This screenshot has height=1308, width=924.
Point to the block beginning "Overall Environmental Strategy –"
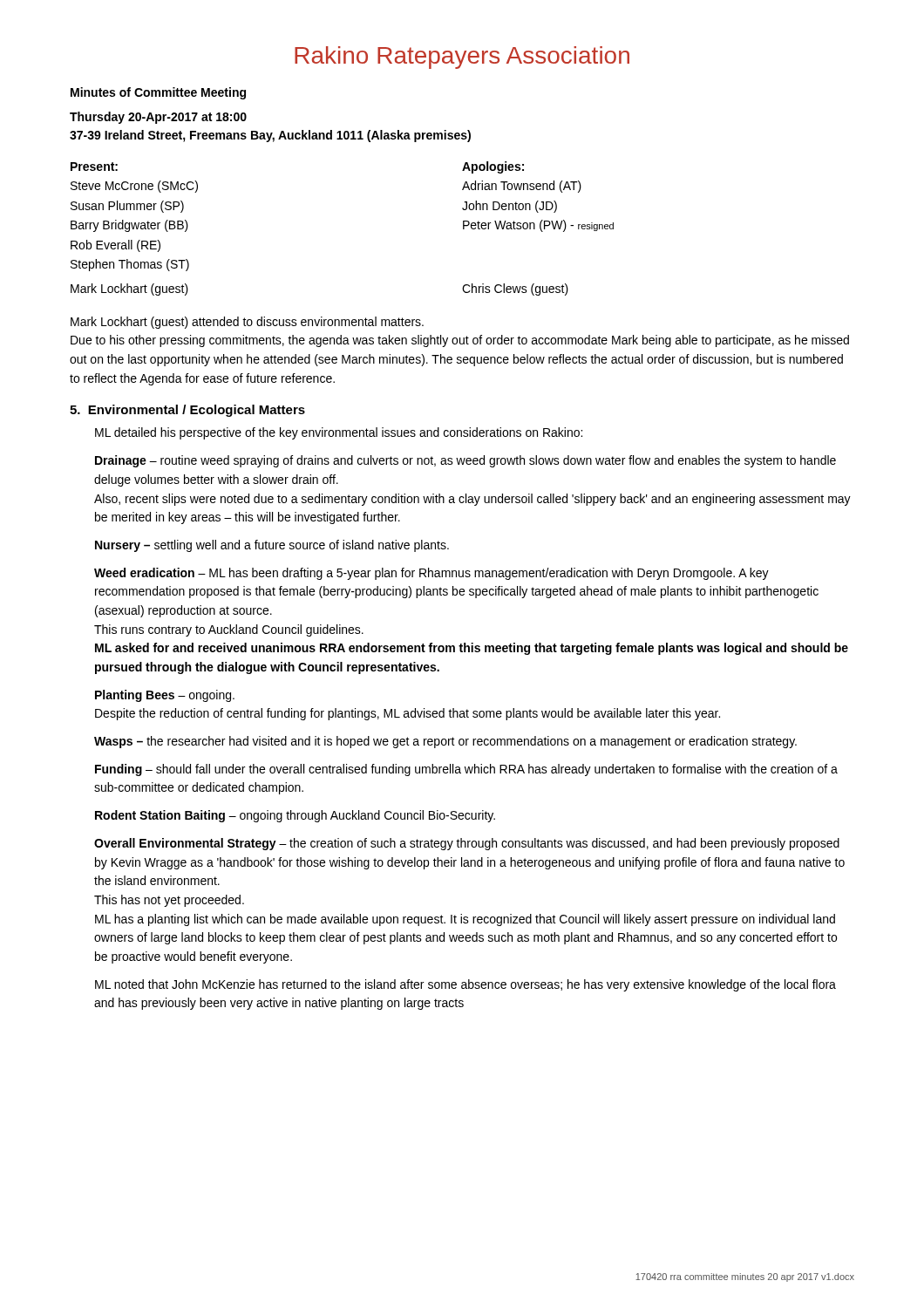(x=467, y=844)
